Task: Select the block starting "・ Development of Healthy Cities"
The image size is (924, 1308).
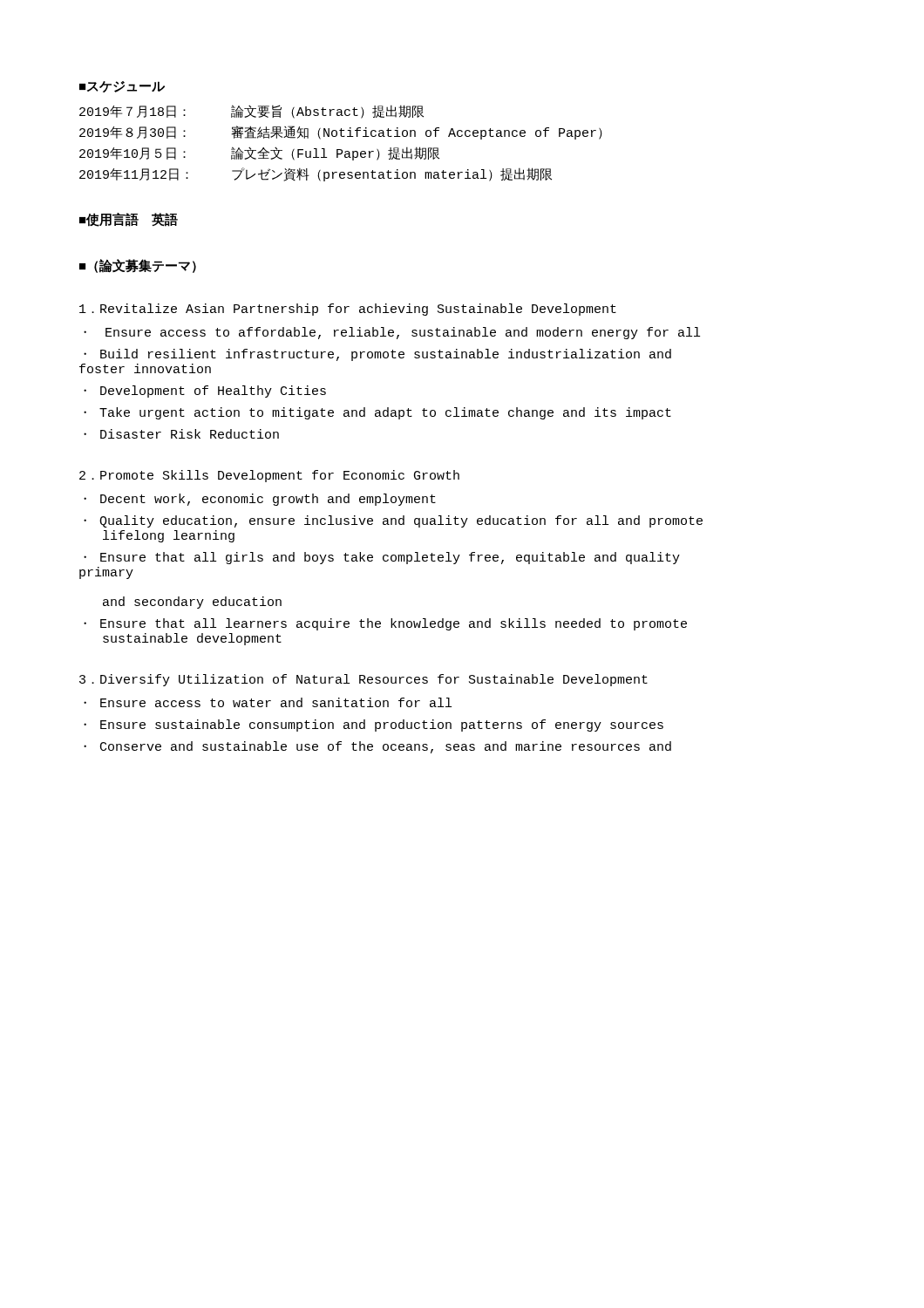Action: [203, 392]
